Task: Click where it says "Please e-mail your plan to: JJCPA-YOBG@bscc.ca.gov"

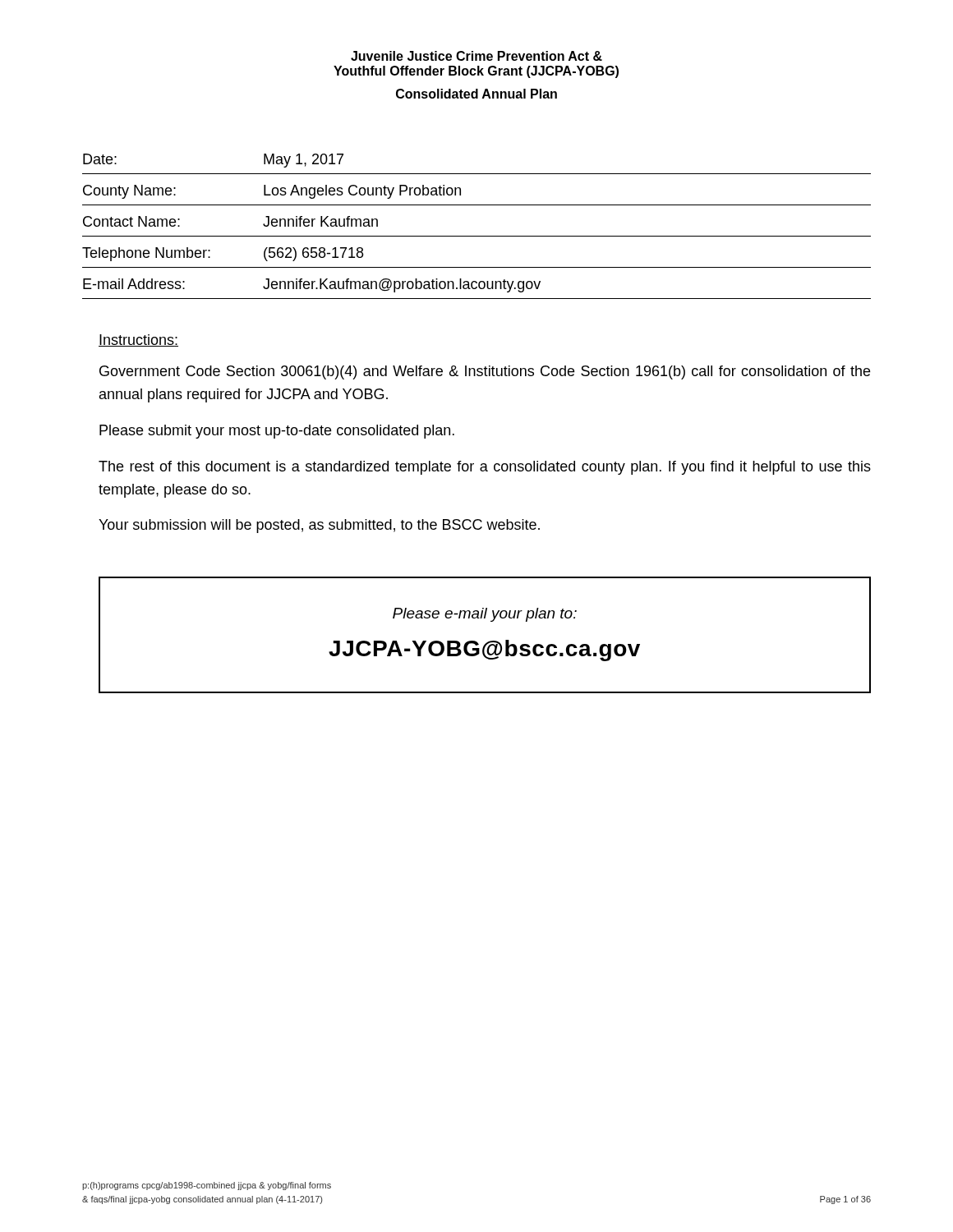Action: [x=485, y=634]
